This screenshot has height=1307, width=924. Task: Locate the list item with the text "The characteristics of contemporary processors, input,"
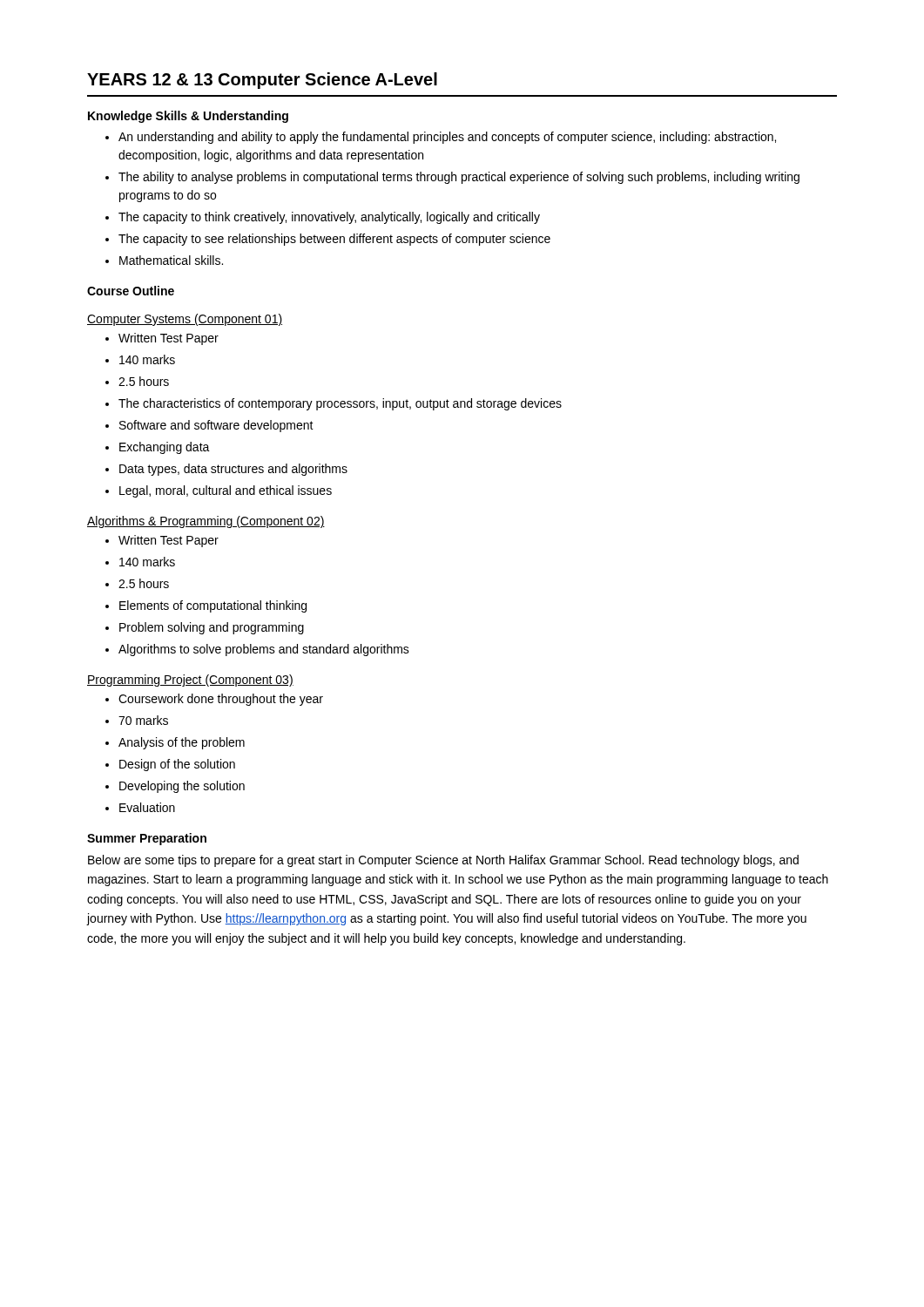(x=478, y=404)
